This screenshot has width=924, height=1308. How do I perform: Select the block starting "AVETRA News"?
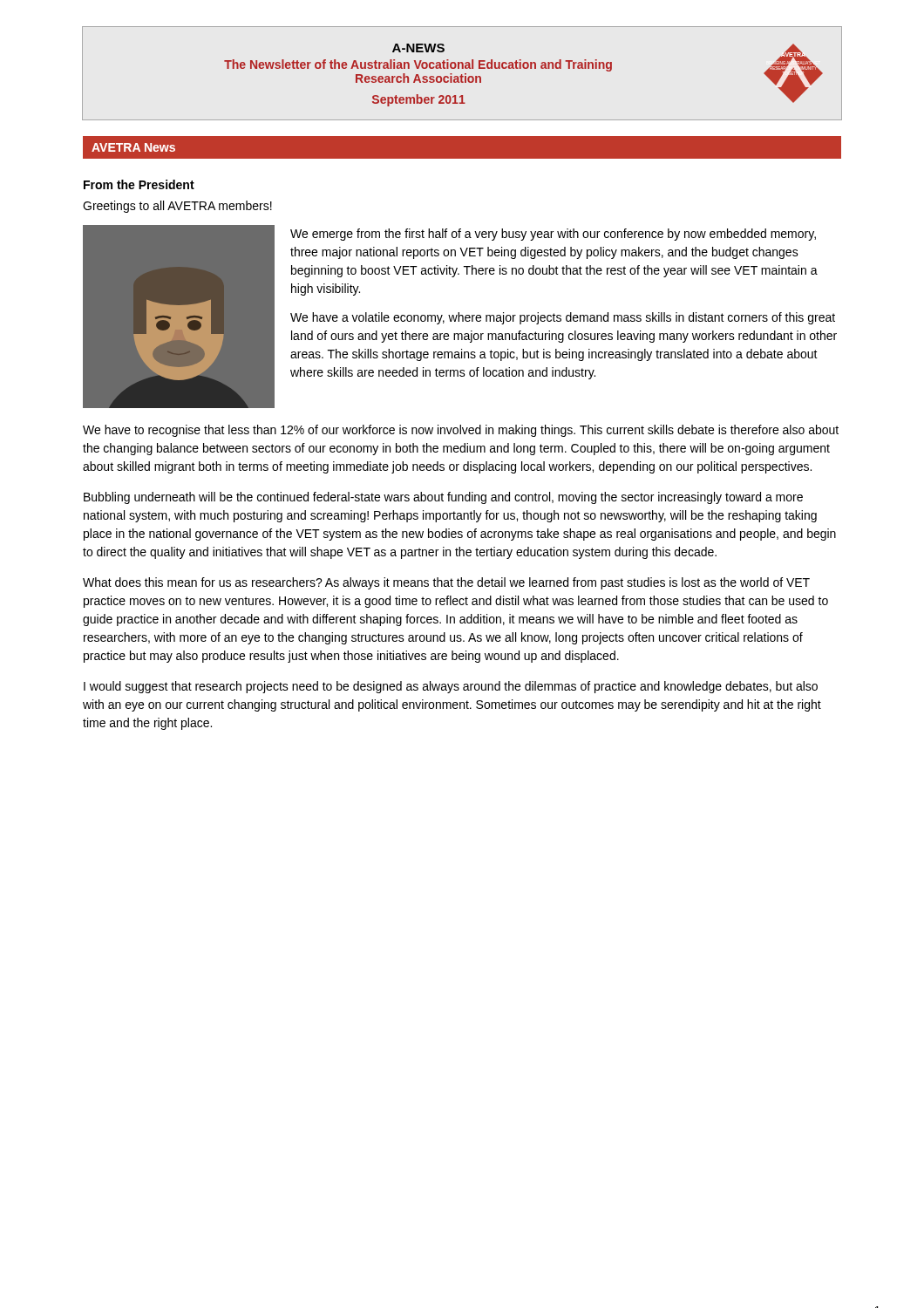click(x=462, y=147)
